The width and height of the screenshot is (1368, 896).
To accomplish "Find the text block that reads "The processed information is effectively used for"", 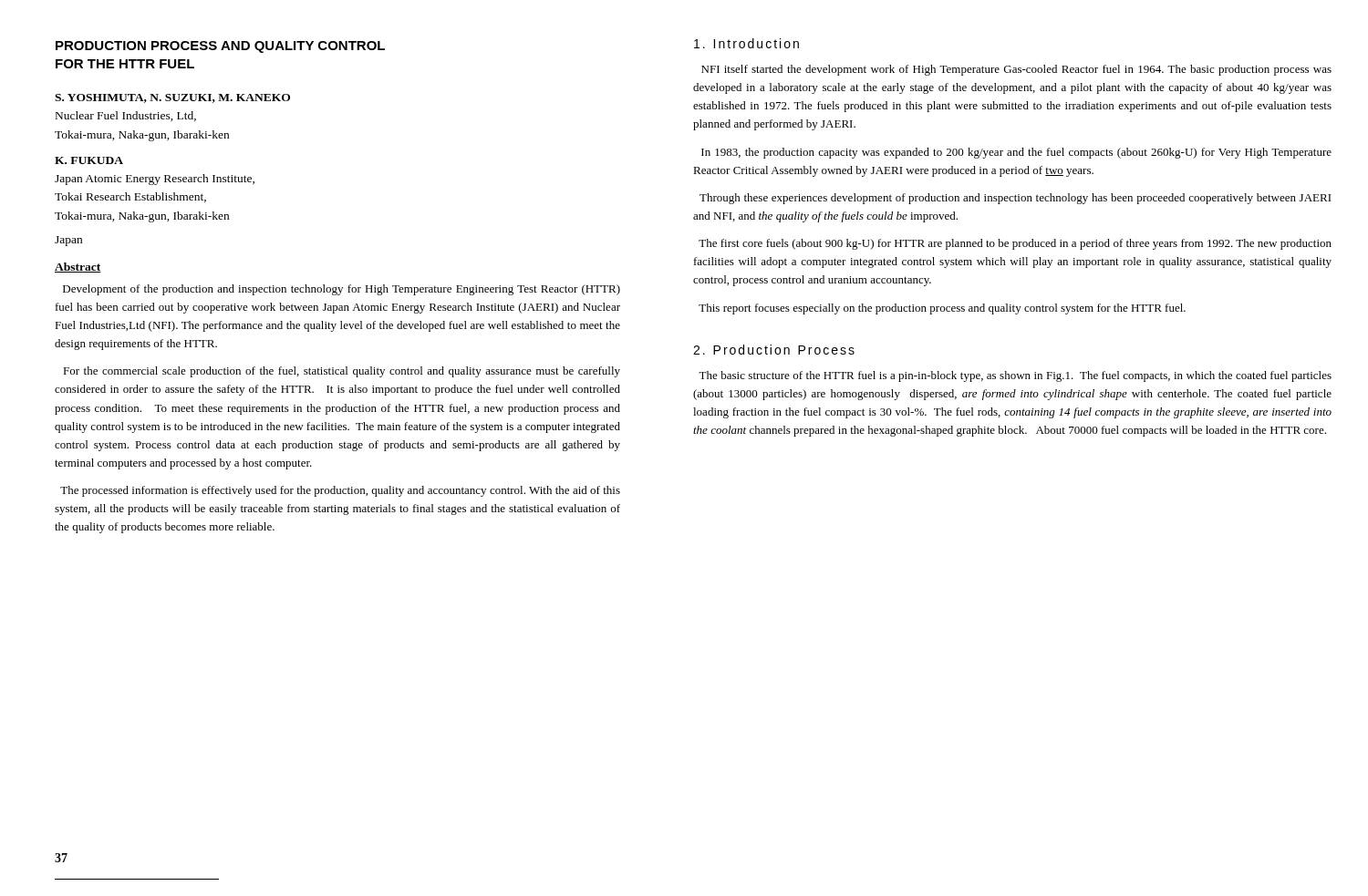I will click(337, 508).
